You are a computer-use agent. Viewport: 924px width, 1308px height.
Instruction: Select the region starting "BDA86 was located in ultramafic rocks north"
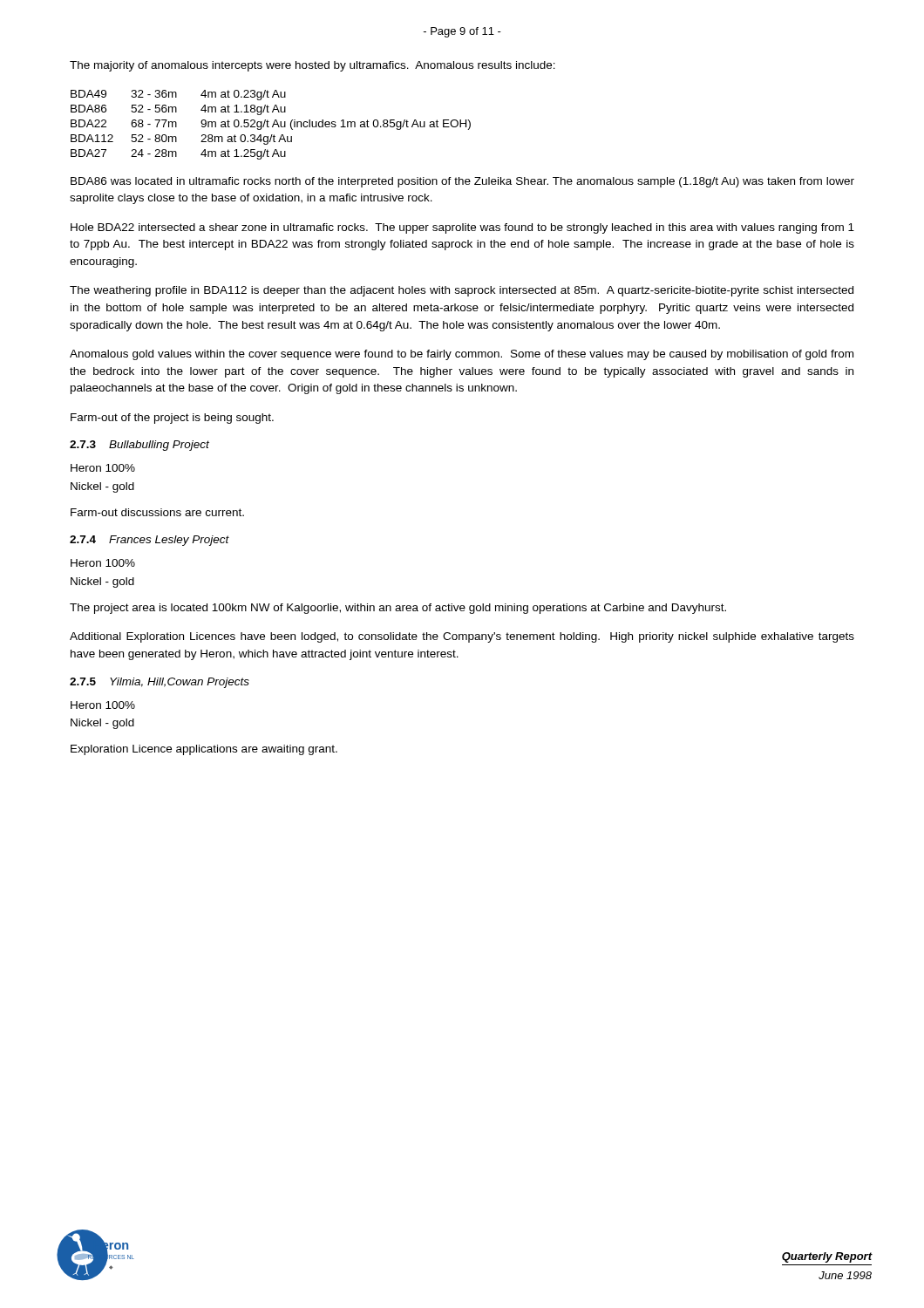coord(462,189)
